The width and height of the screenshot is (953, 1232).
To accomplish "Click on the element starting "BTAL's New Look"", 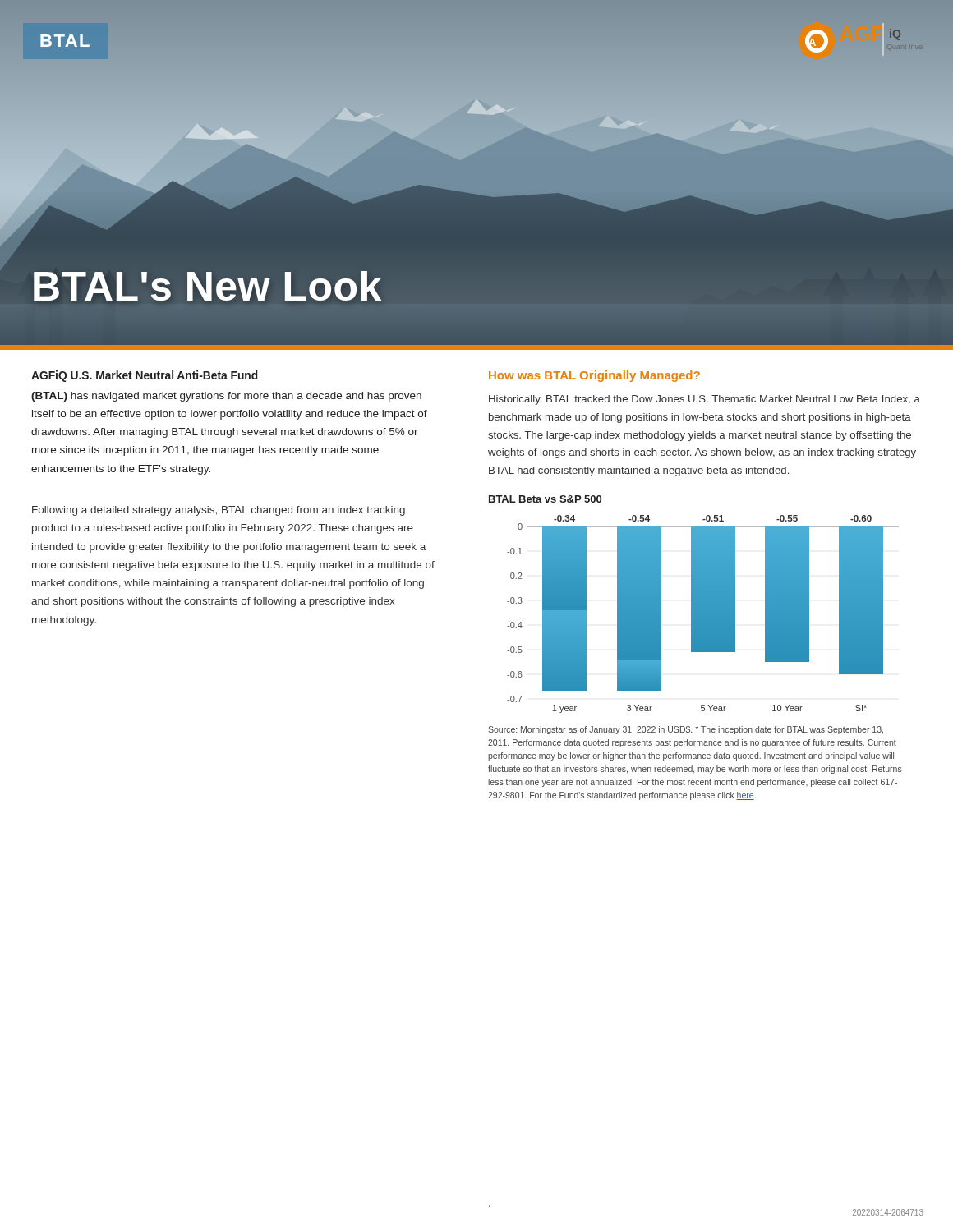I will (x=207, y=287).
